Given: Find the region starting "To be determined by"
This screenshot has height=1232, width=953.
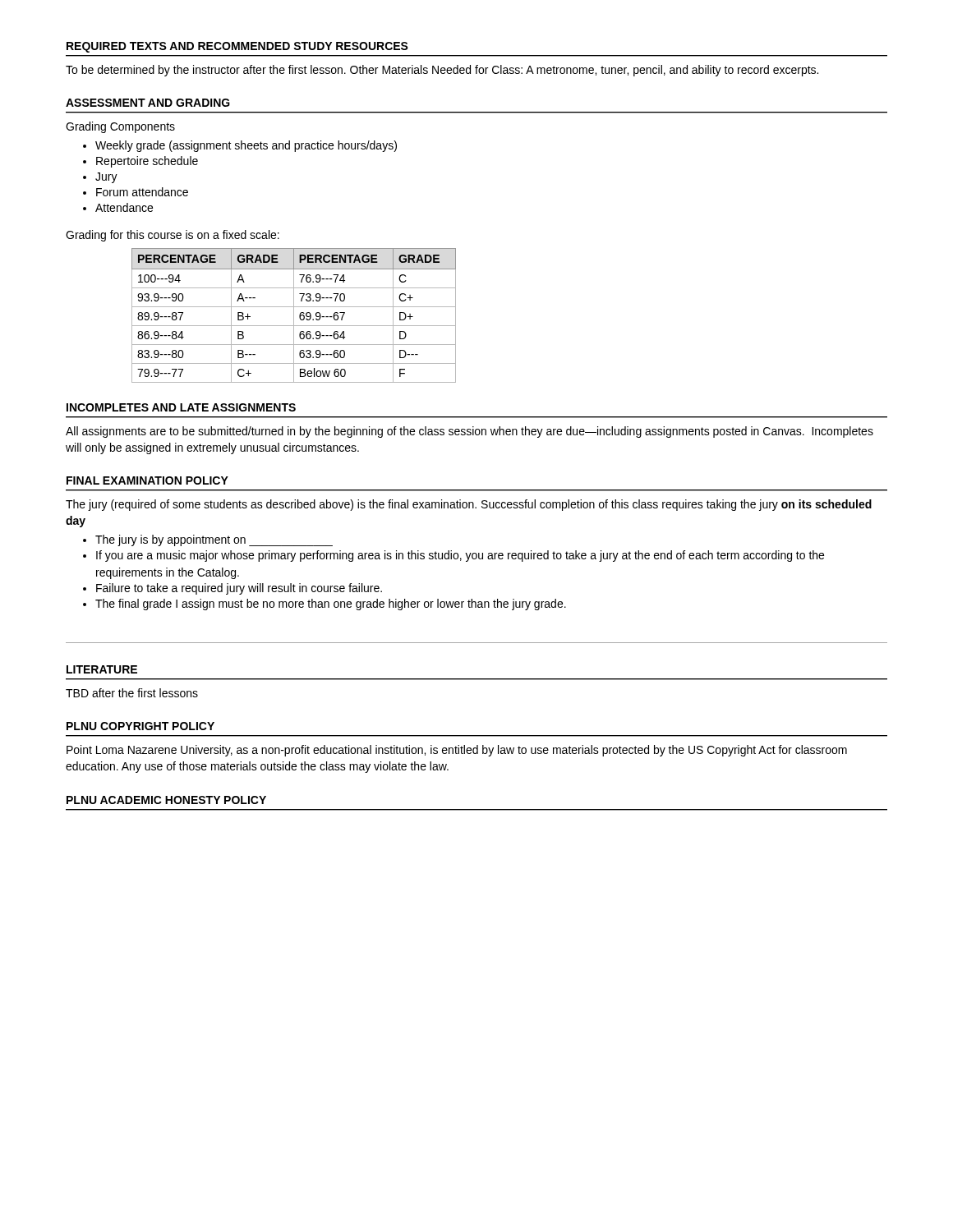Looking at the screenshot, I should (x=443, y=70).
